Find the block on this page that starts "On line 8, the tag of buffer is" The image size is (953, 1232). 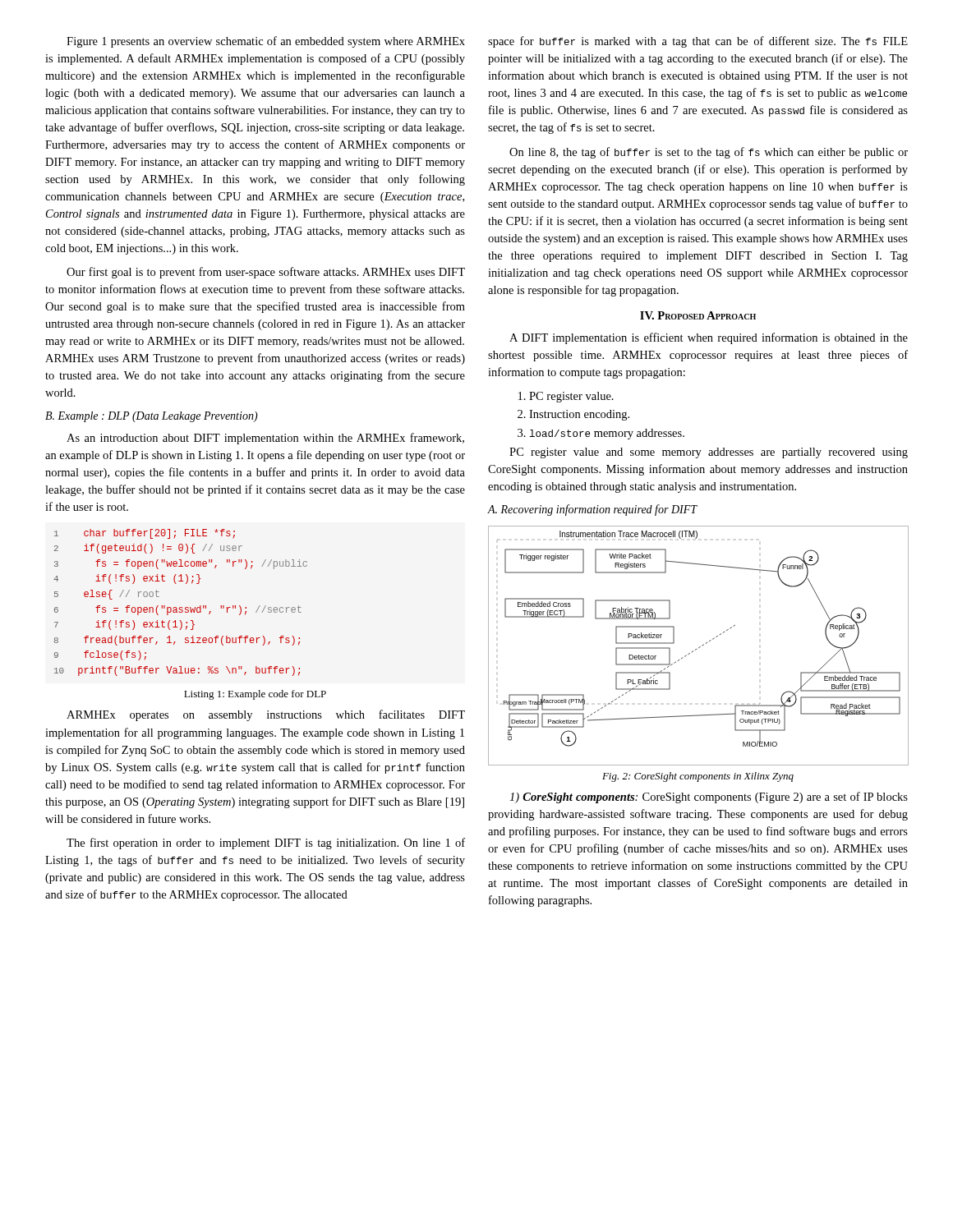pyautogui.click(x=698, y=221)
